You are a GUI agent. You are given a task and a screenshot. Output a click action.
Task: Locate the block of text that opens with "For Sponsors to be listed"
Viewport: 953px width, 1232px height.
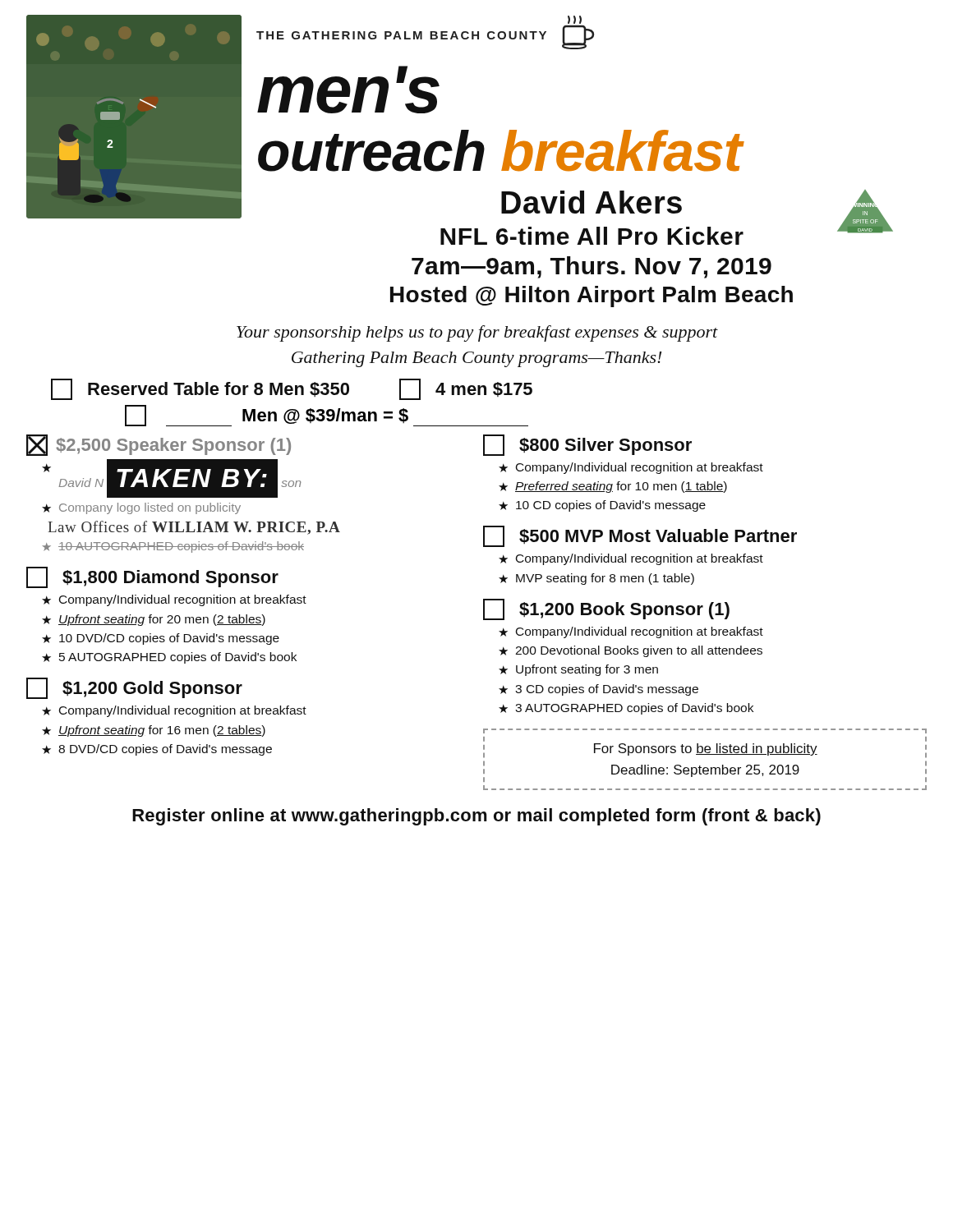point(705,759)
